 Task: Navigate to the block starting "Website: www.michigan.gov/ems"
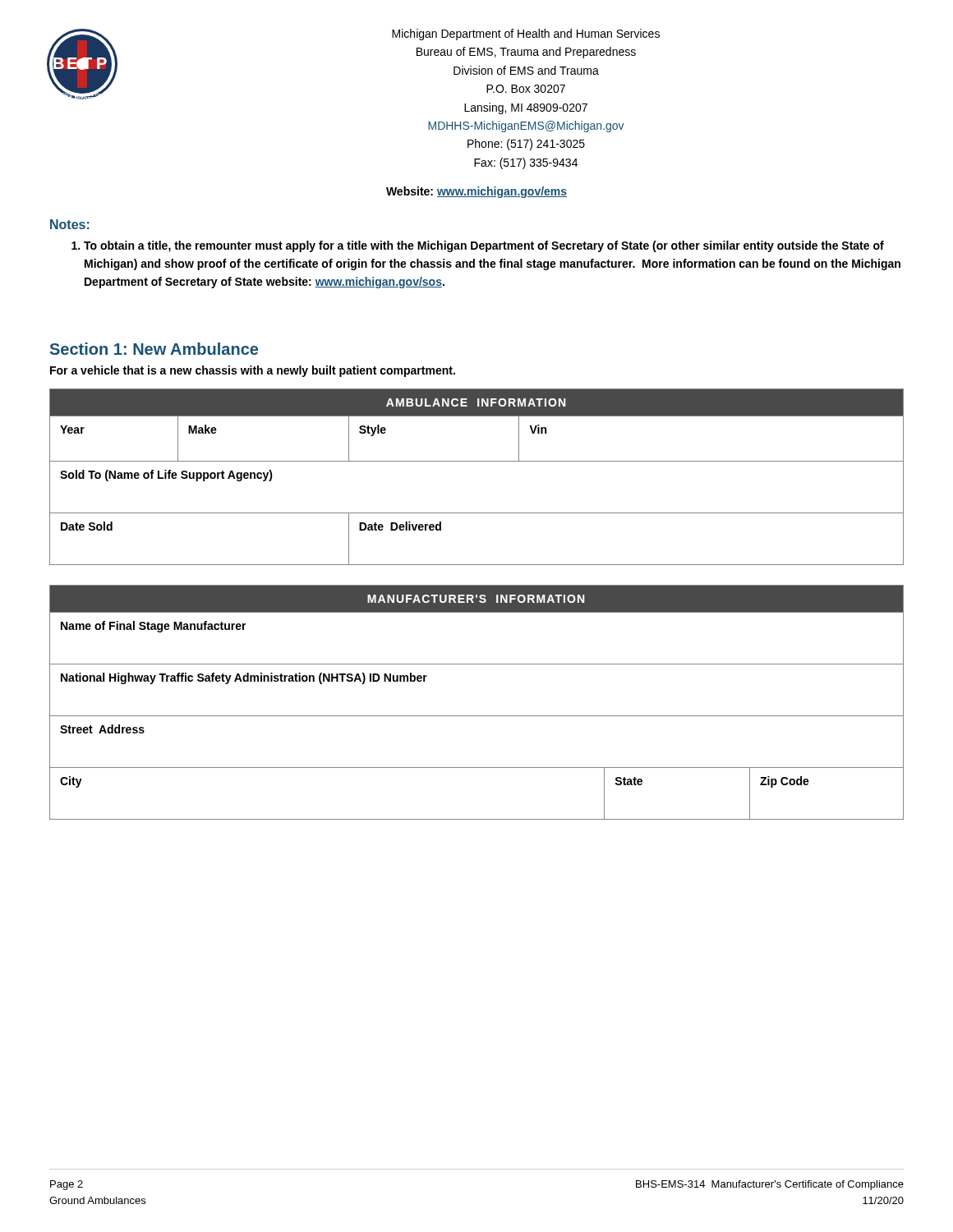click(476, 192)
